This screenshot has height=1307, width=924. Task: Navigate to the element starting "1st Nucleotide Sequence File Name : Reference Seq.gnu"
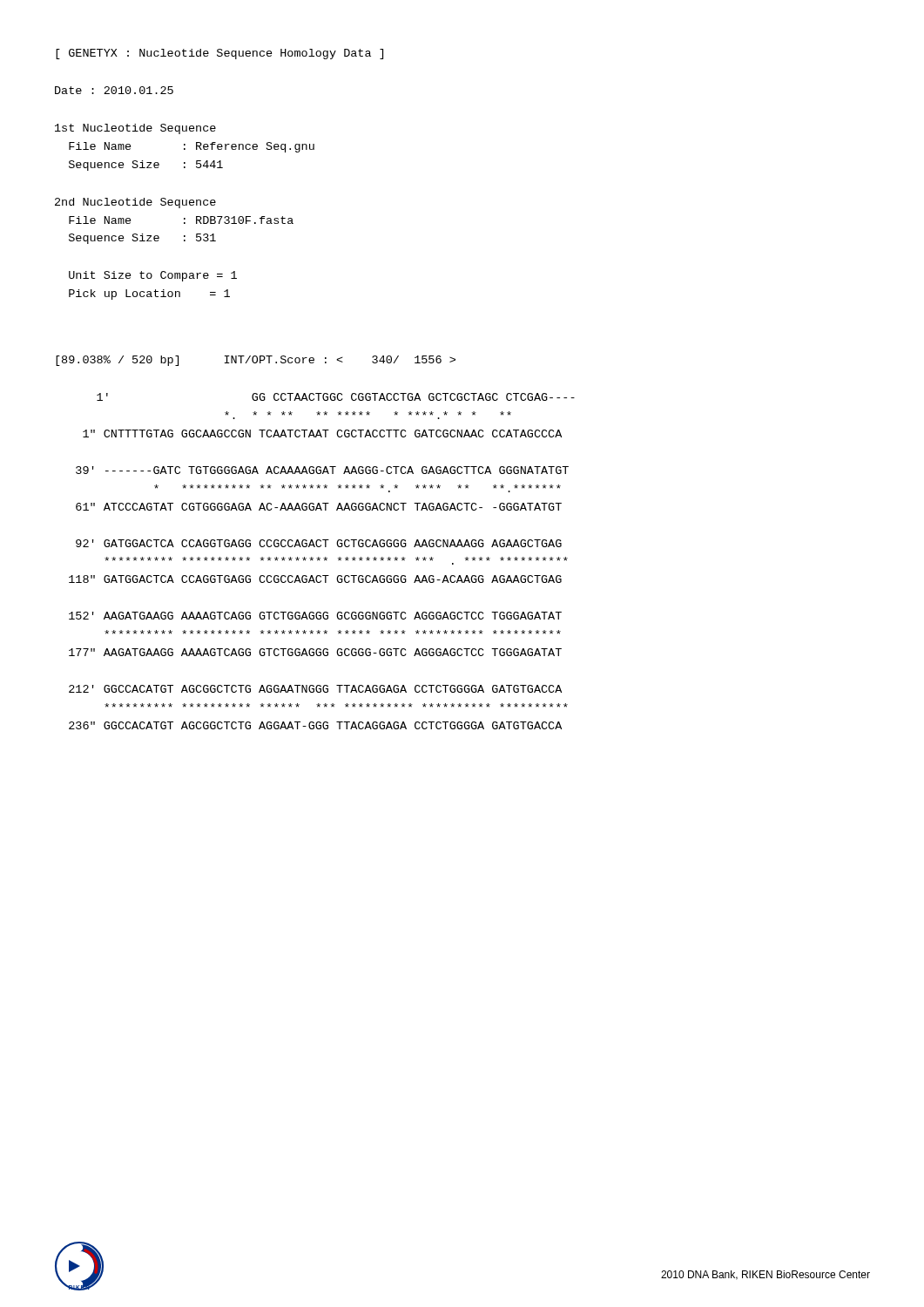(135, 129)
